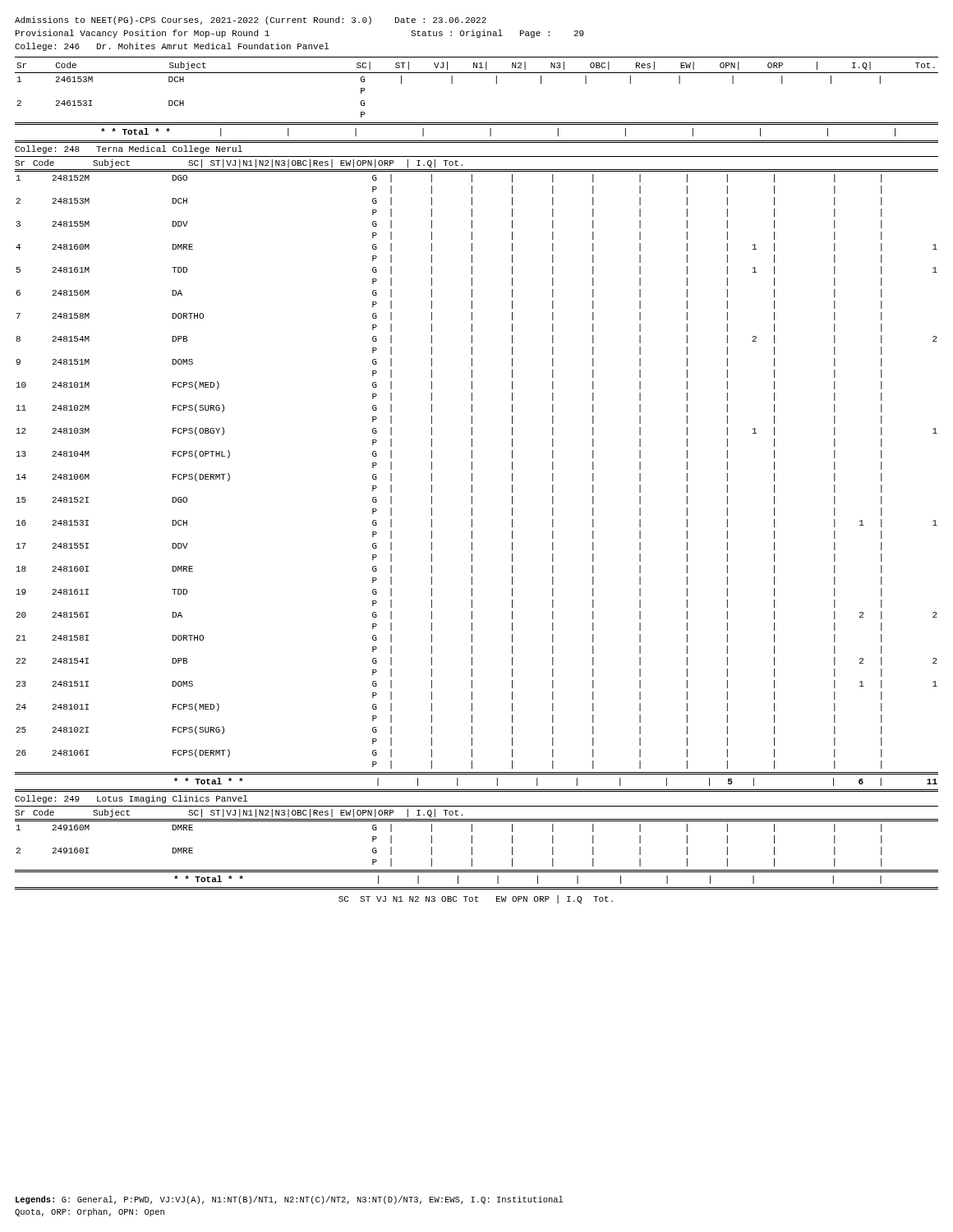Find the section header that says "College: 248 Terna Medical College Nerul"

point(129,149)
